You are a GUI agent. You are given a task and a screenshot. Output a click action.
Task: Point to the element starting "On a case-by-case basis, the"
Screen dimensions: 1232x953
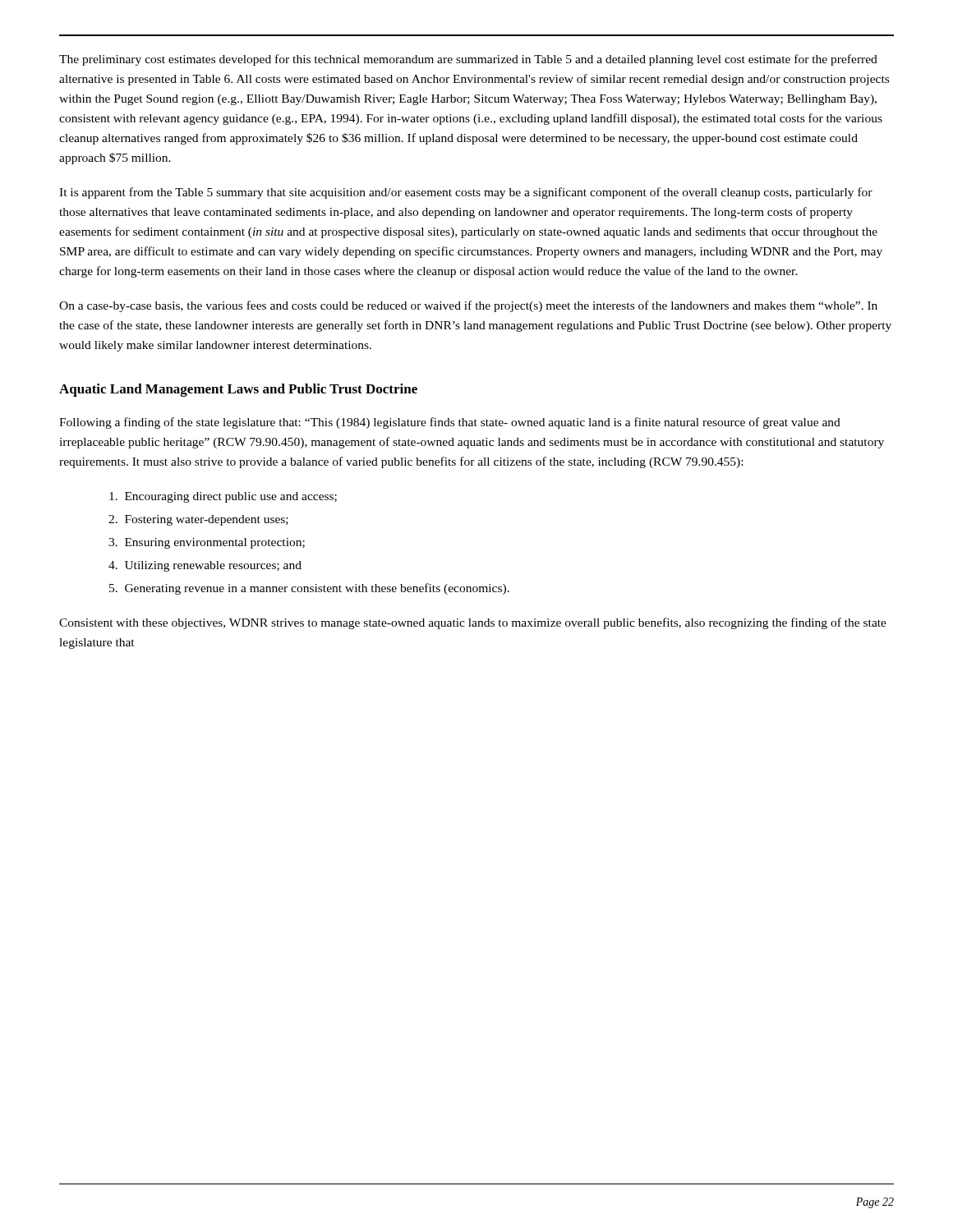pyautogui.click(x=475, y=325)
